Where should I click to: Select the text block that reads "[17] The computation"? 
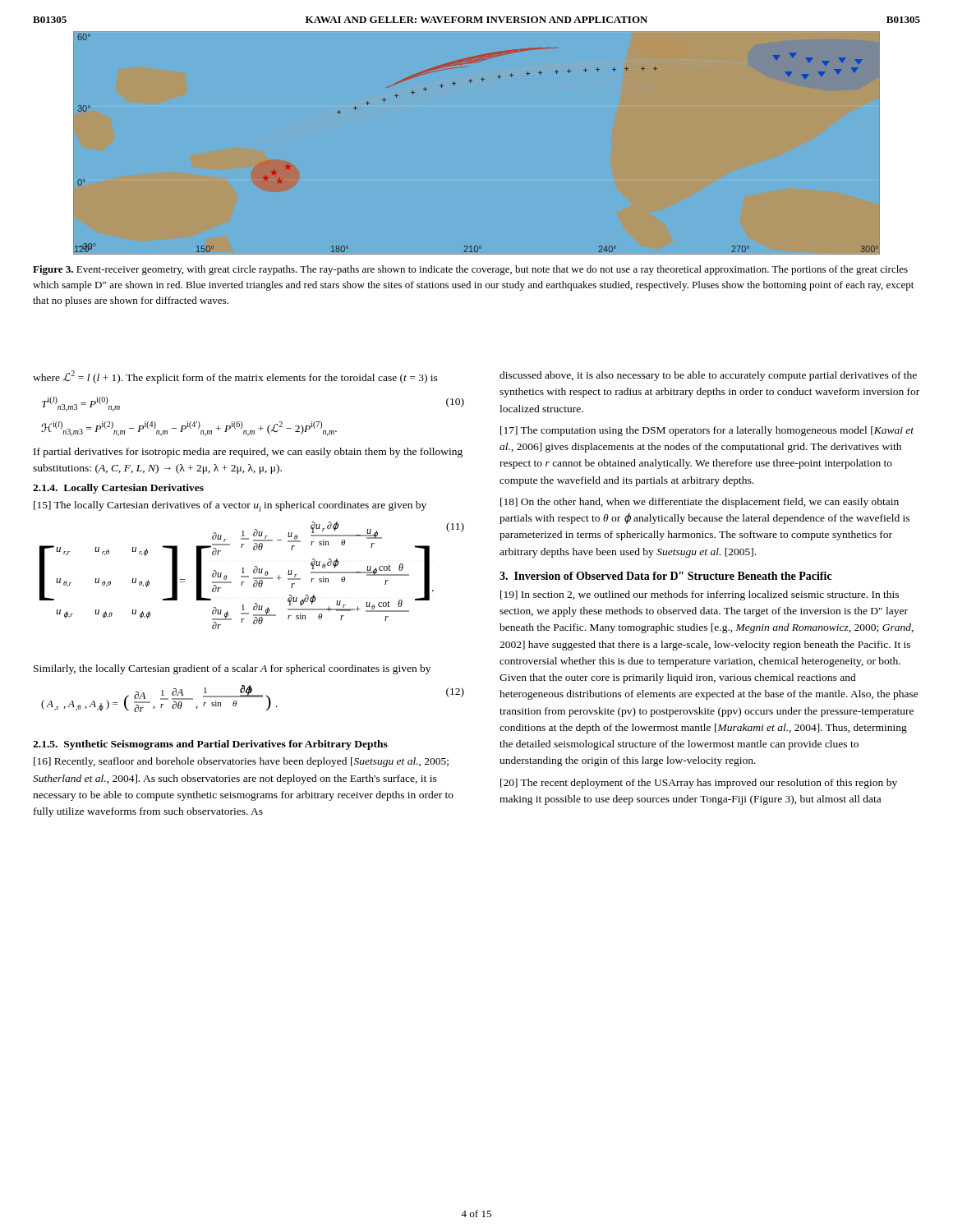[707, 455]
